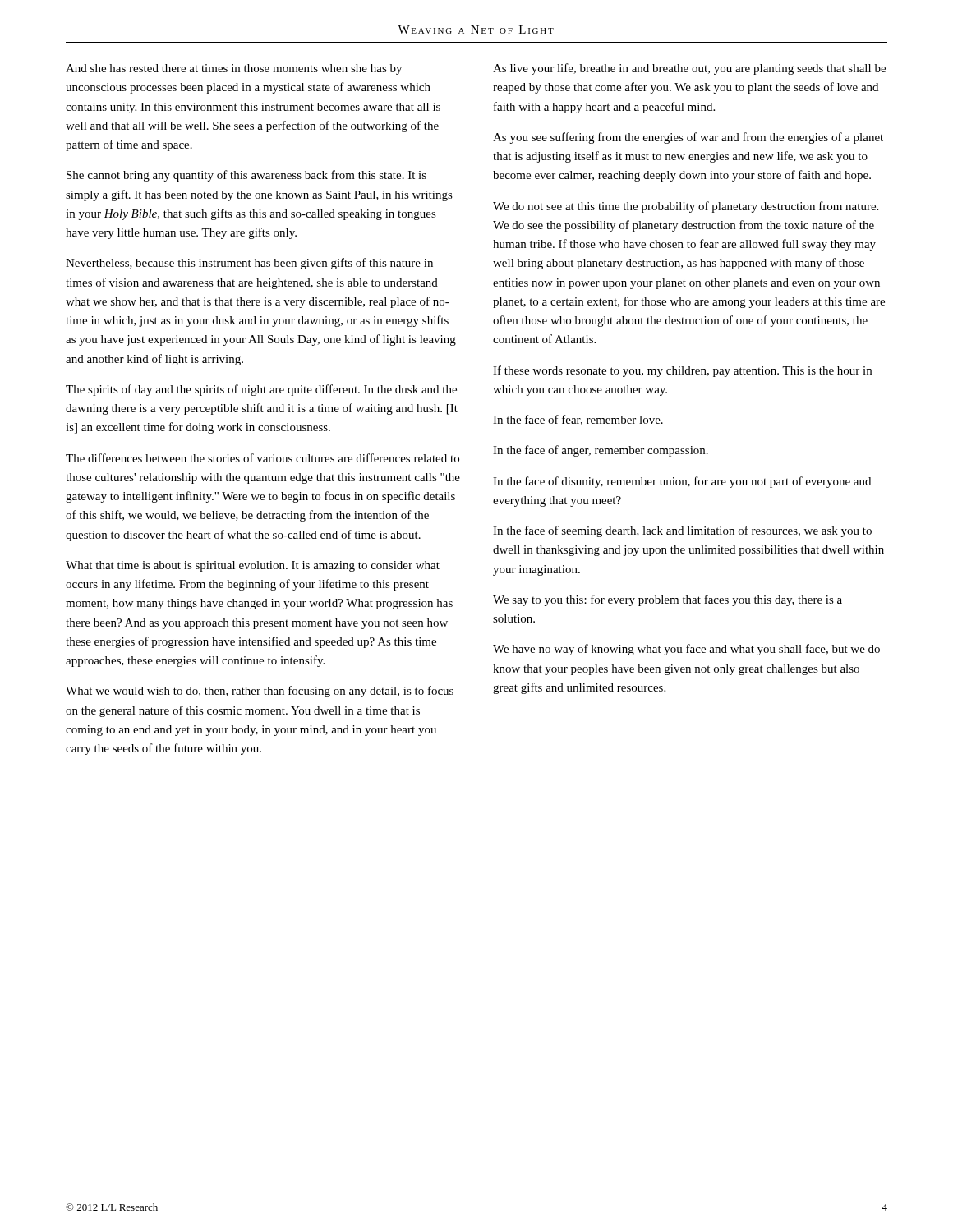953x1232 pixels.
Task: Find the block on this page that starts "If these words resonate"
Action: pos(683,380)
